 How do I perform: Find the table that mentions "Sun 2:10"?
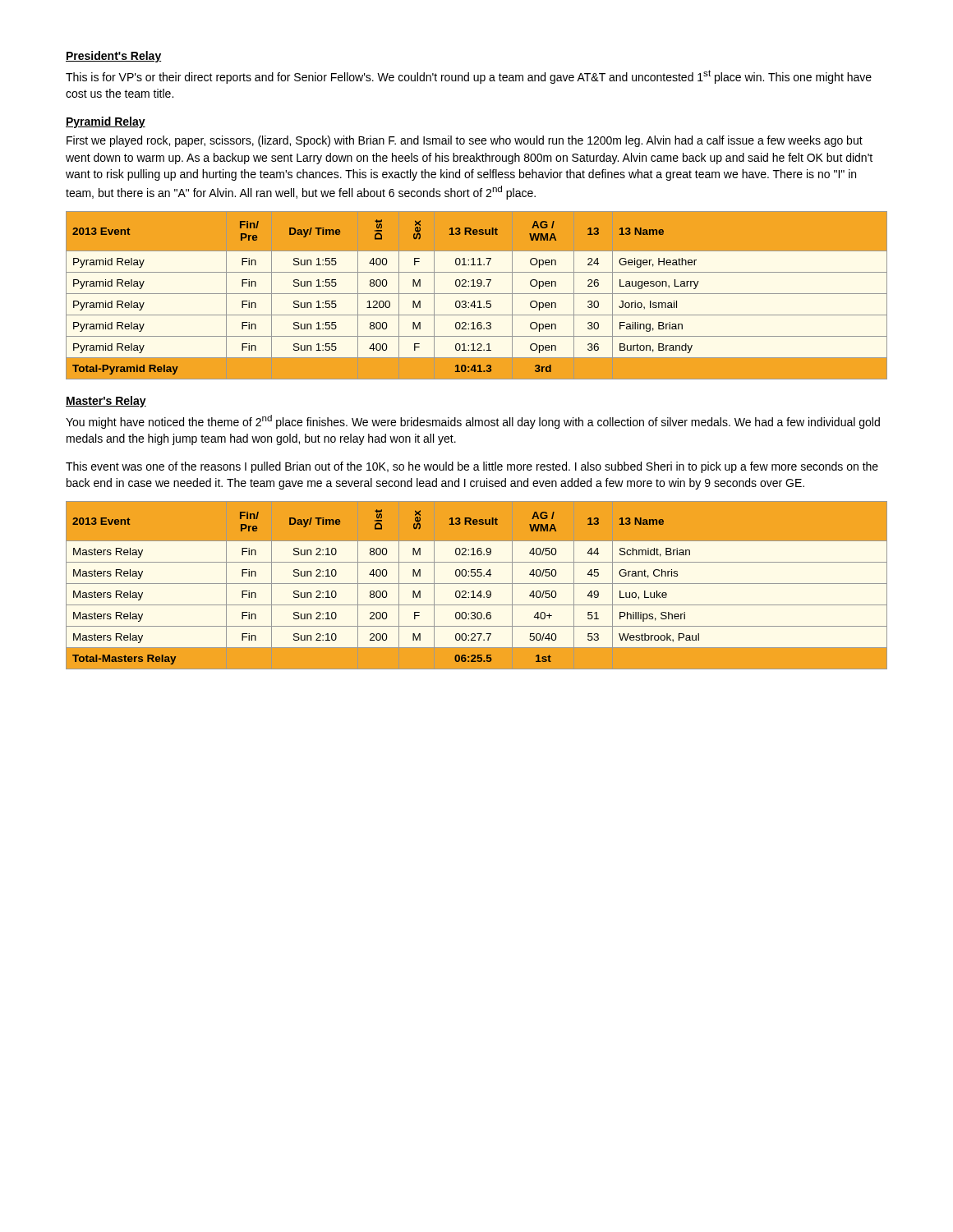[476, 585]
